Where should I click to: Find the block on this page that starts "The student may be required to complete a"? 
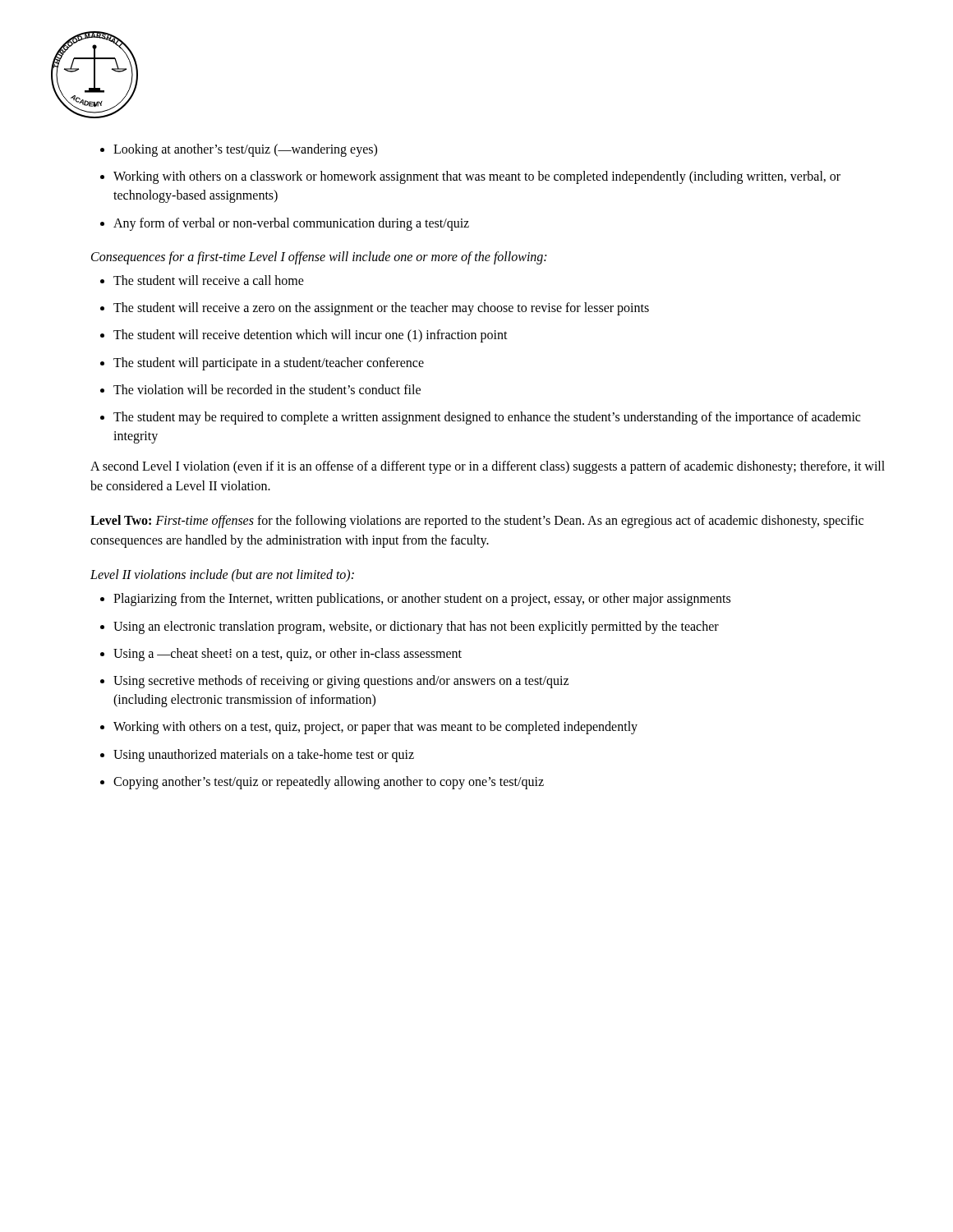[x=489, y=426]
